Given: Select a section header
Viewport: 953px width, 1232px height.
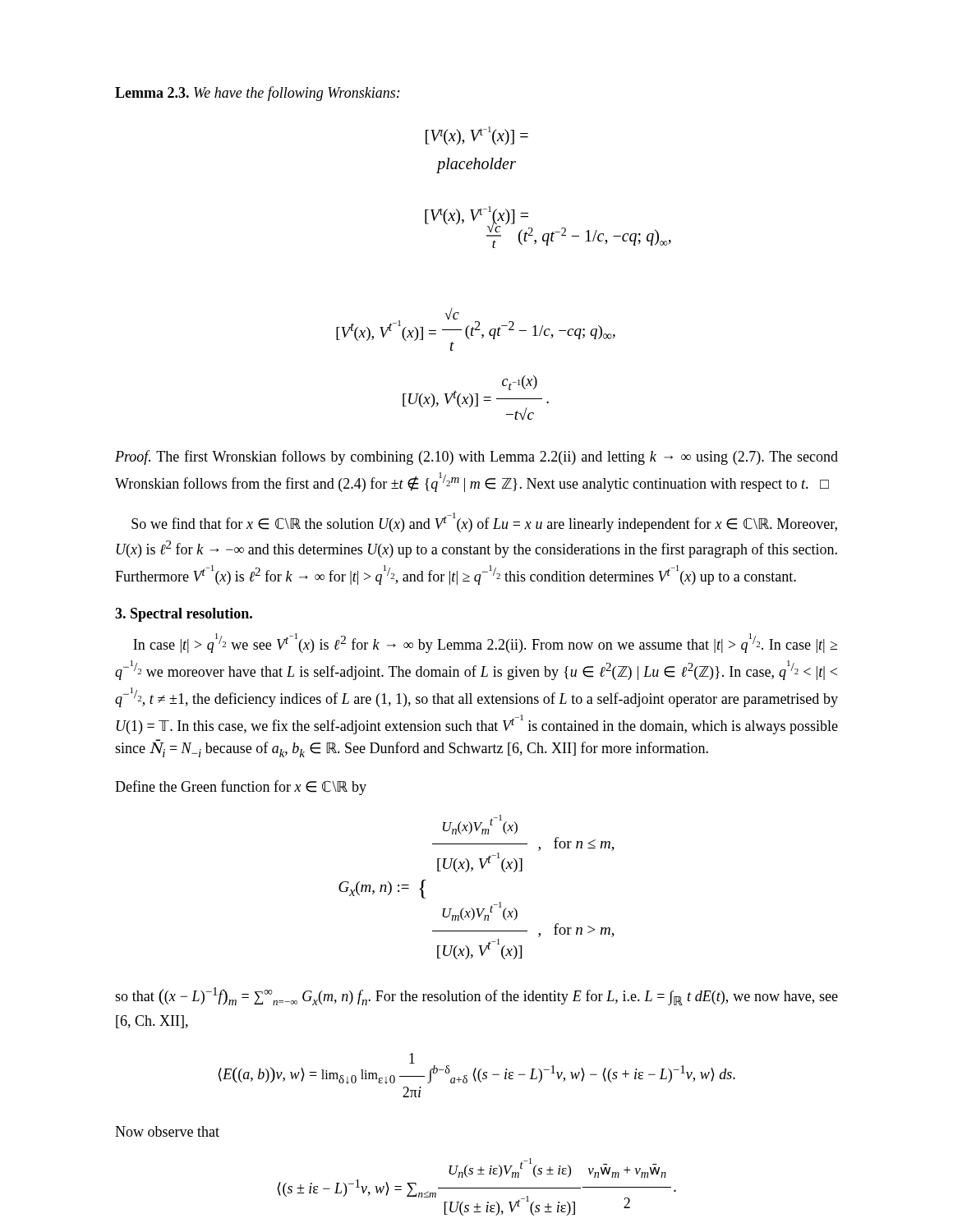Looking at the screenshot, I should [184, 613].
